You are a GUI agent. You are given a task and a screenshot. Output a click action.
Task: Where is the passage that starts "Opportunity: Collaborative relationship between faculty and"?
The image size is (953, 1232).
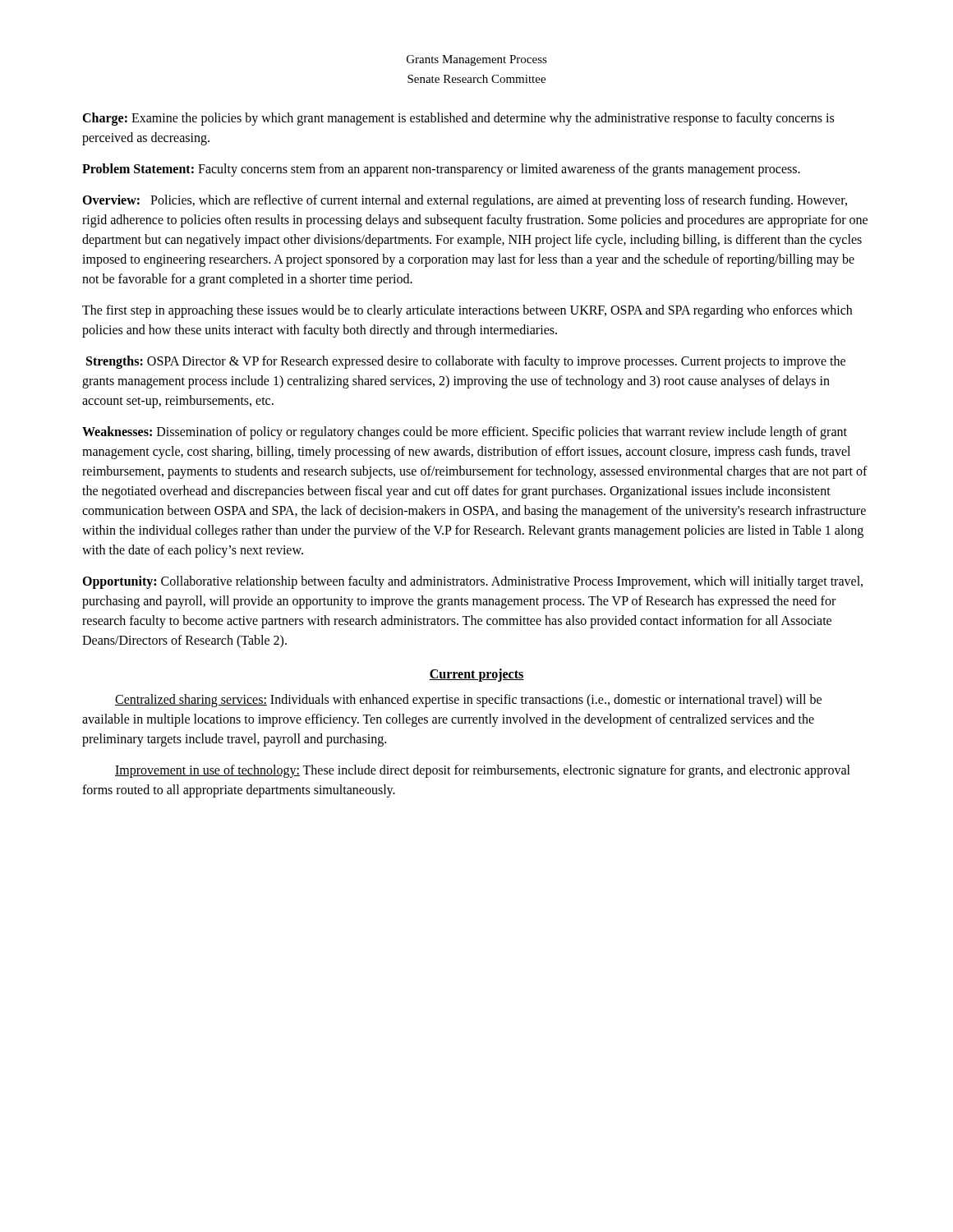click(x=473, y=611)
